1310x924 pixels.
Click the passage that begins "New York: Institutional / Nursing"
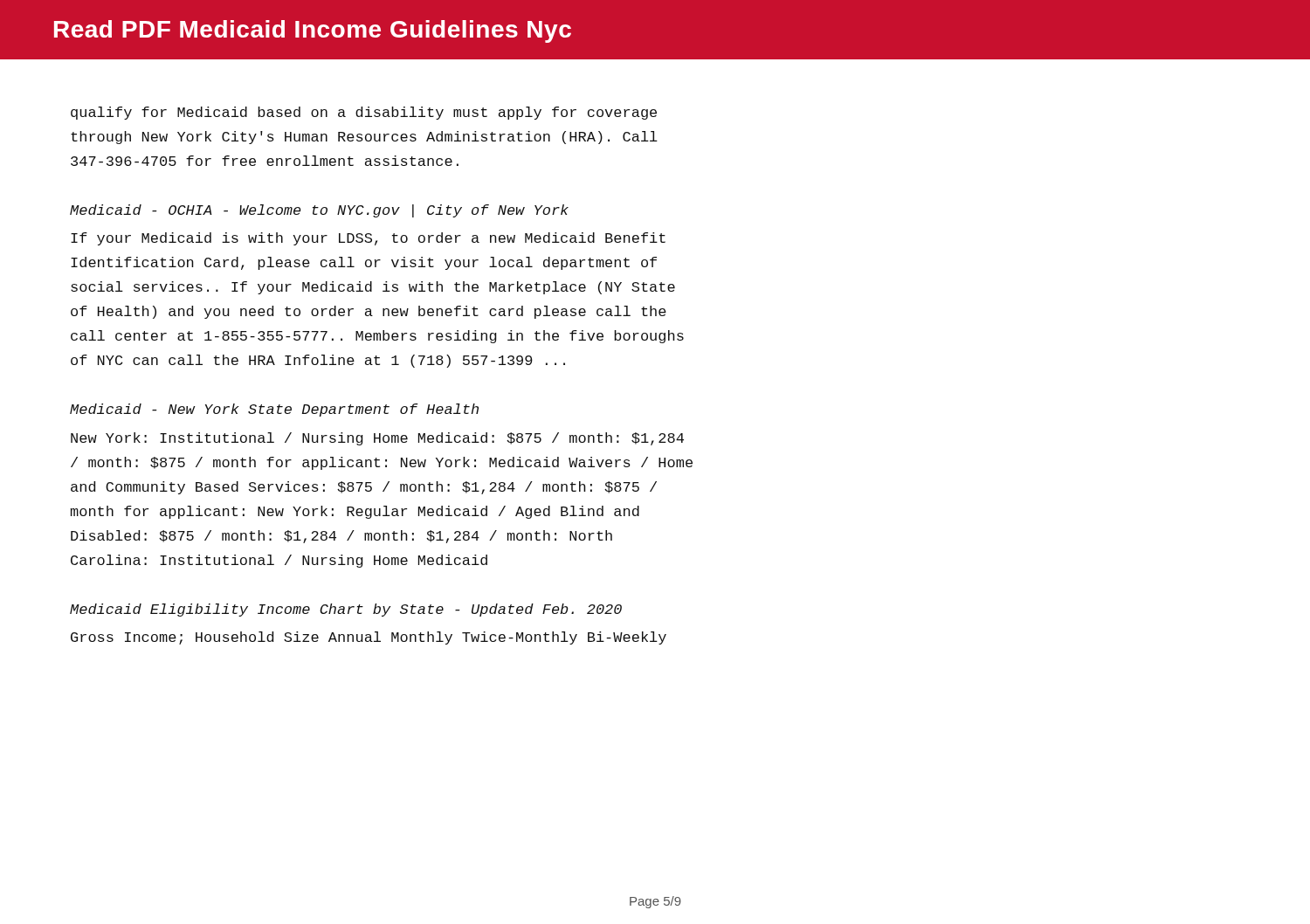[x=382, y=500]
